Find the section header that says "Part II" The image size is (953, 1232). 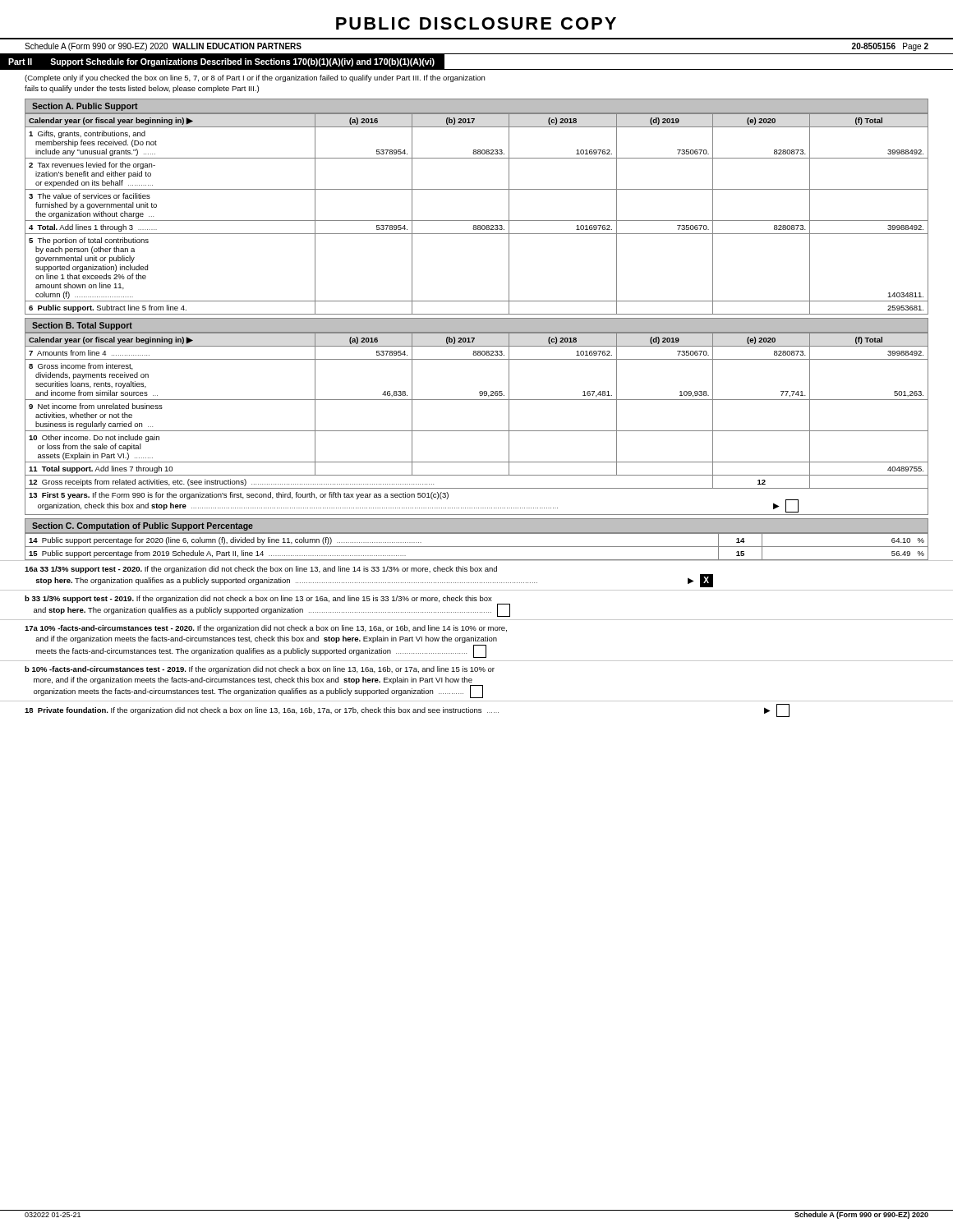(20, 62)
